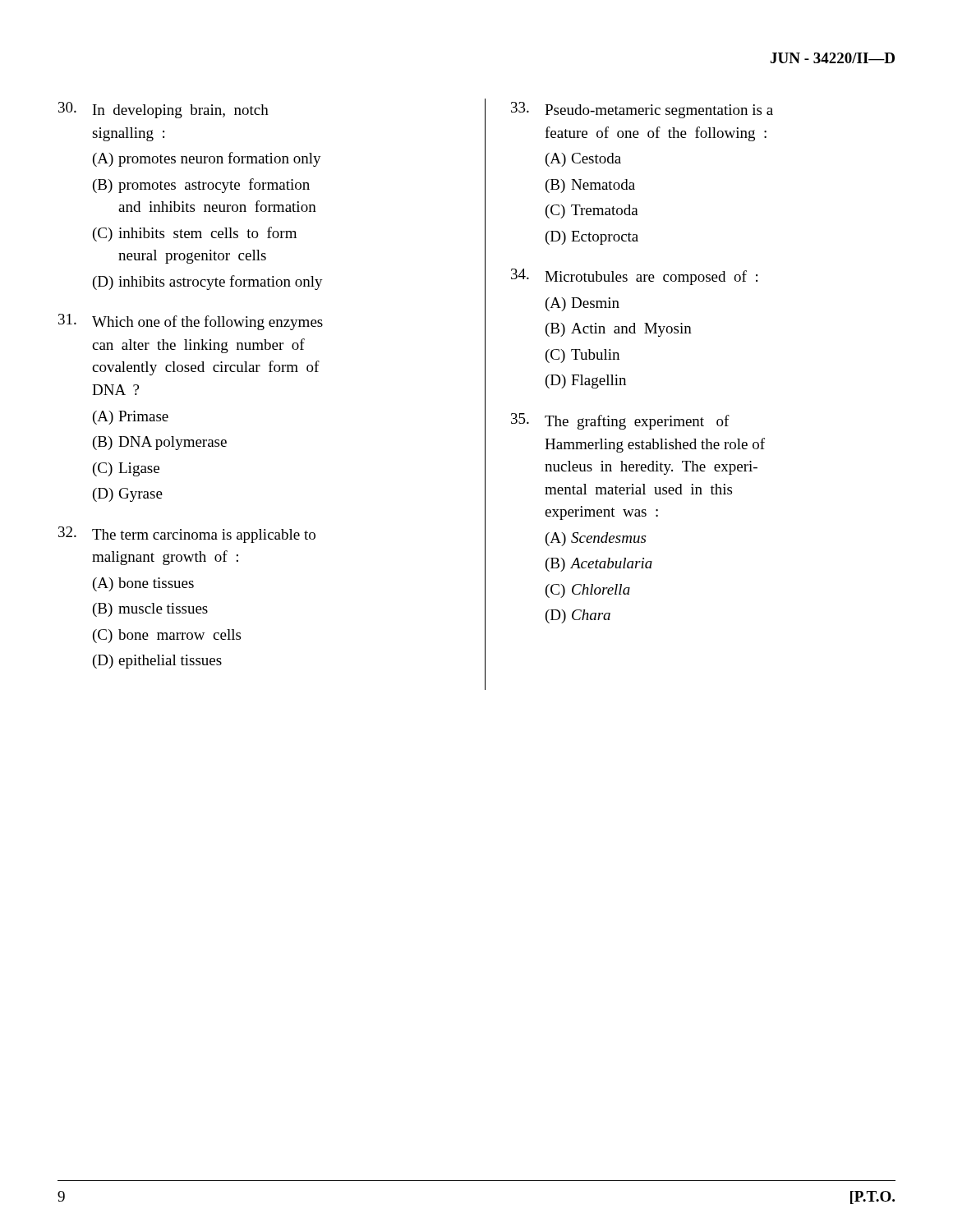Point to the block beginning "30. In developing brain, notchsignalling"

coord(267,196)
